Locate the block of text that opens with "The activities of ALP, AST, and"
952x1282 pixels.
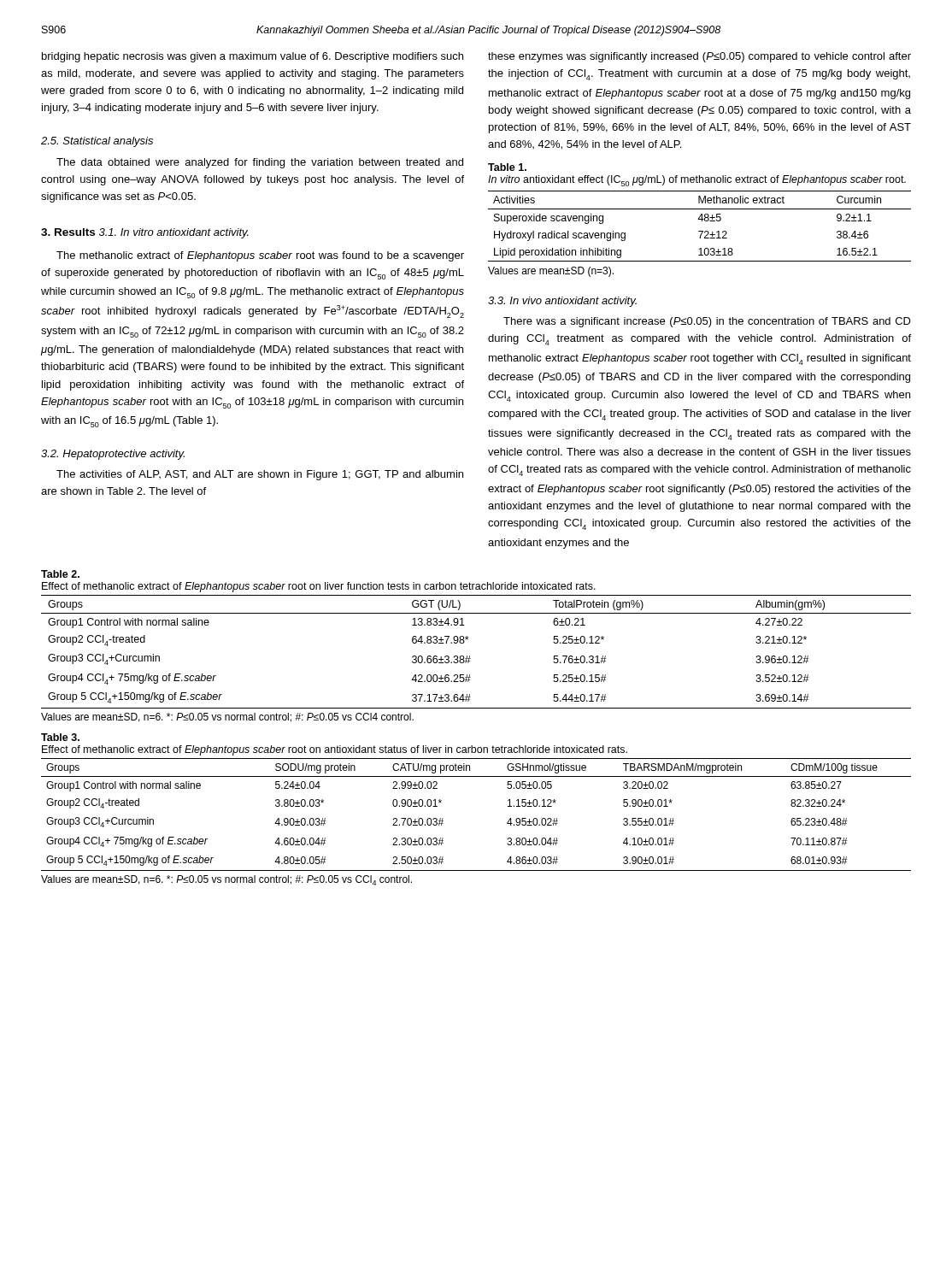[x=253, y=483]
